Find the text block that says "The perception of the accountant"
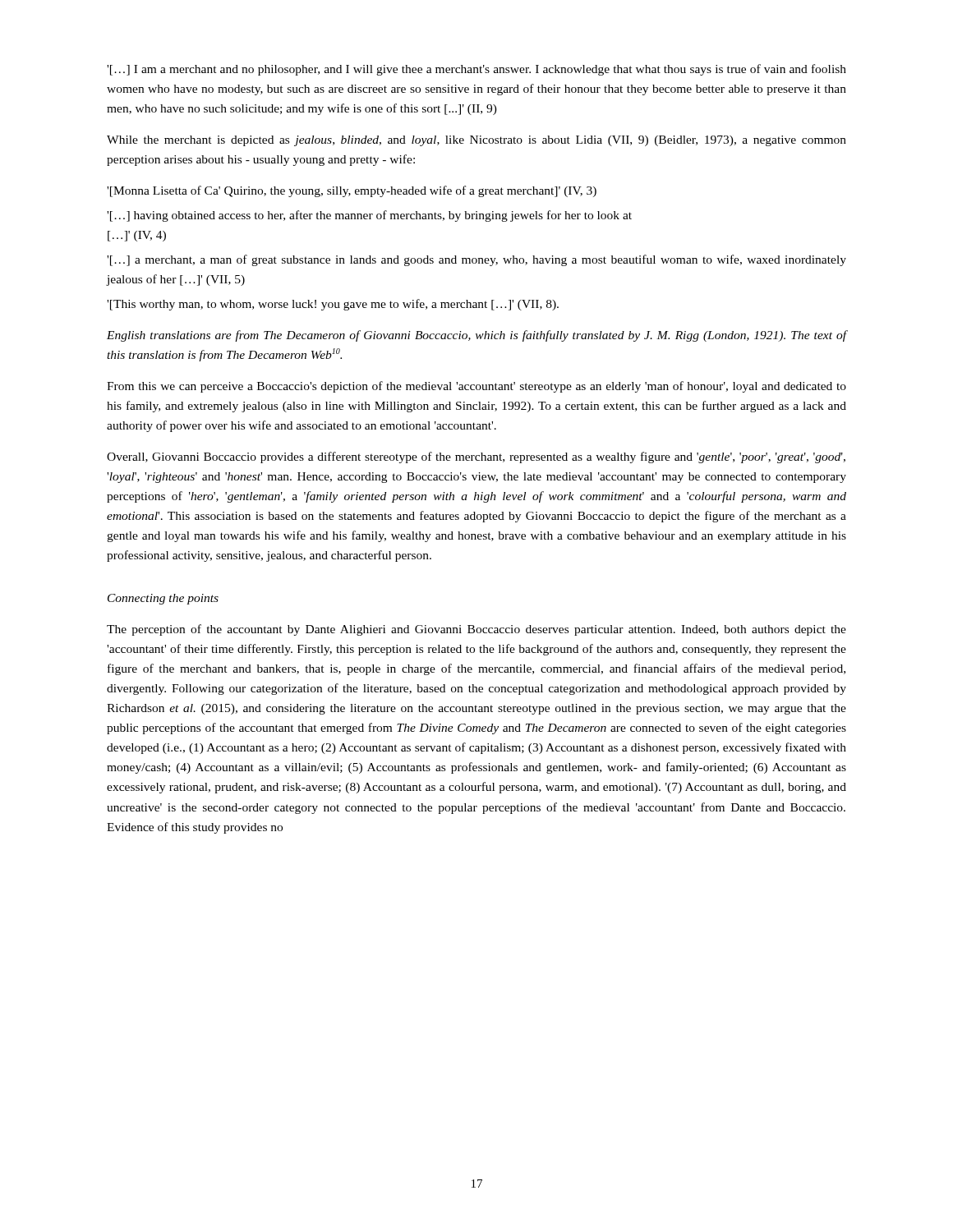This screenshot has height=1232, width=953. pyautogui.click(x=476, y=728)
